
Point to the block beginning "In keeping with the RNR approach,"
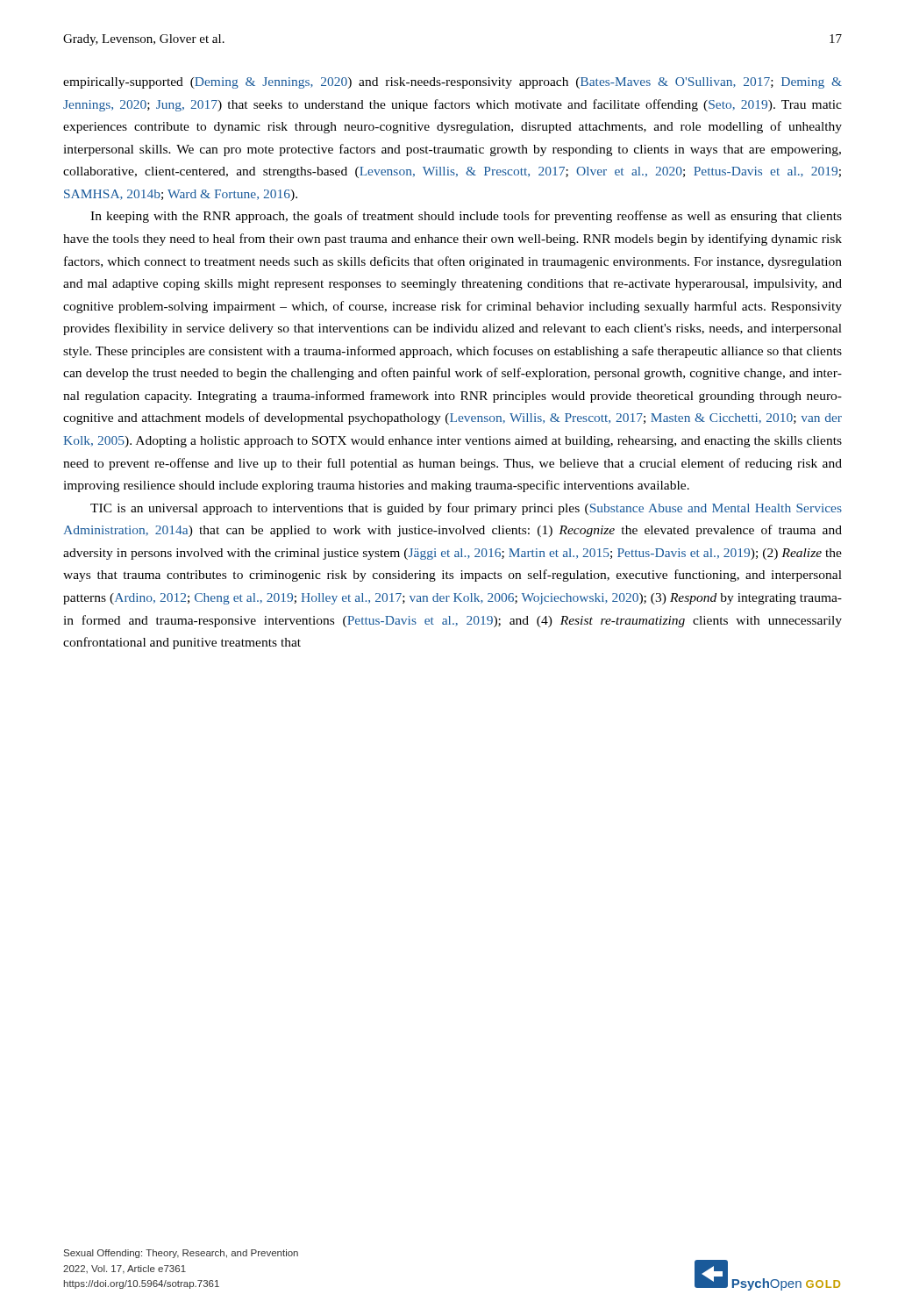coord(452,351)
